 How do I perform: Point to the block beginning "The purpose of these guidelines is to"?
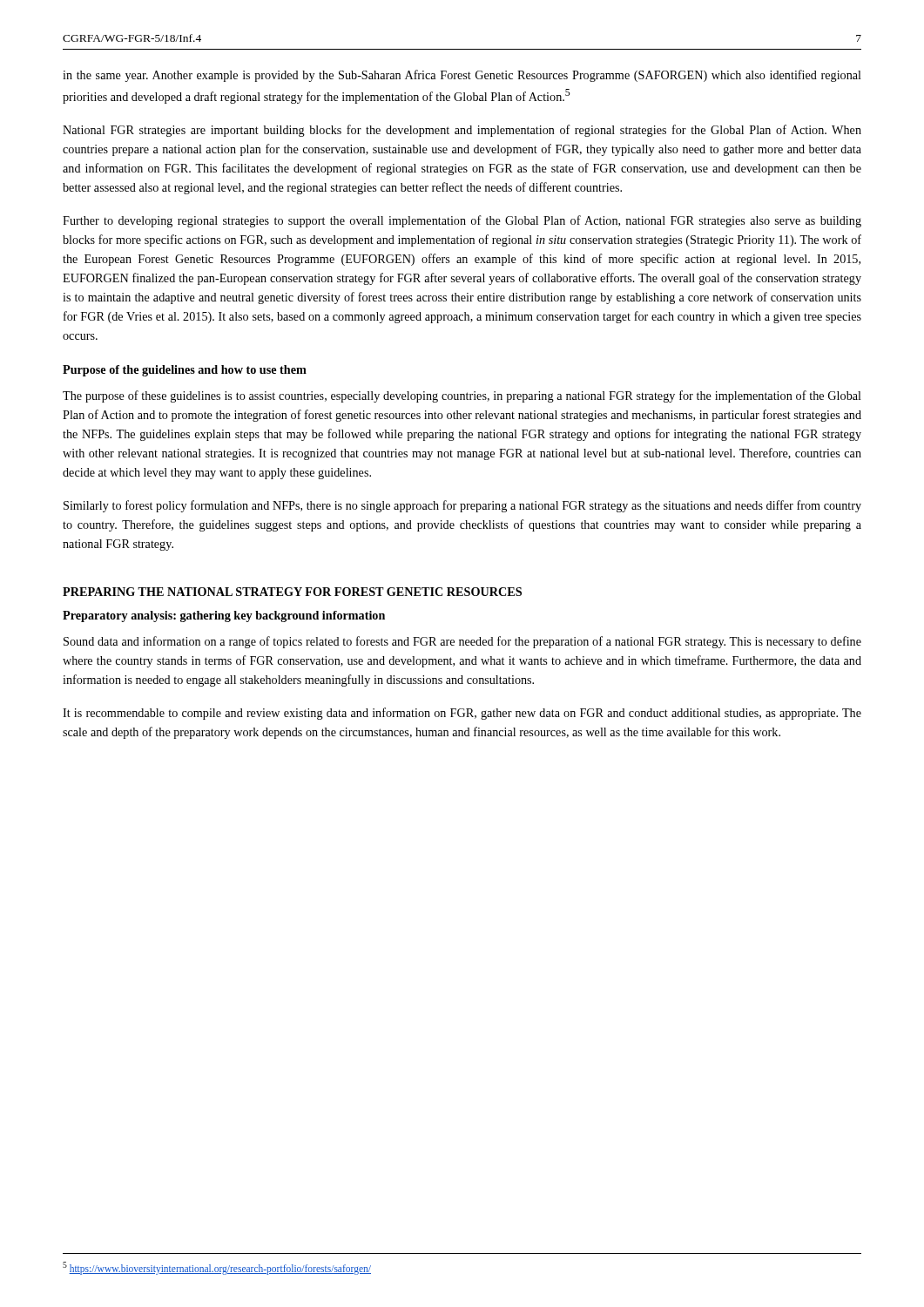462,434
